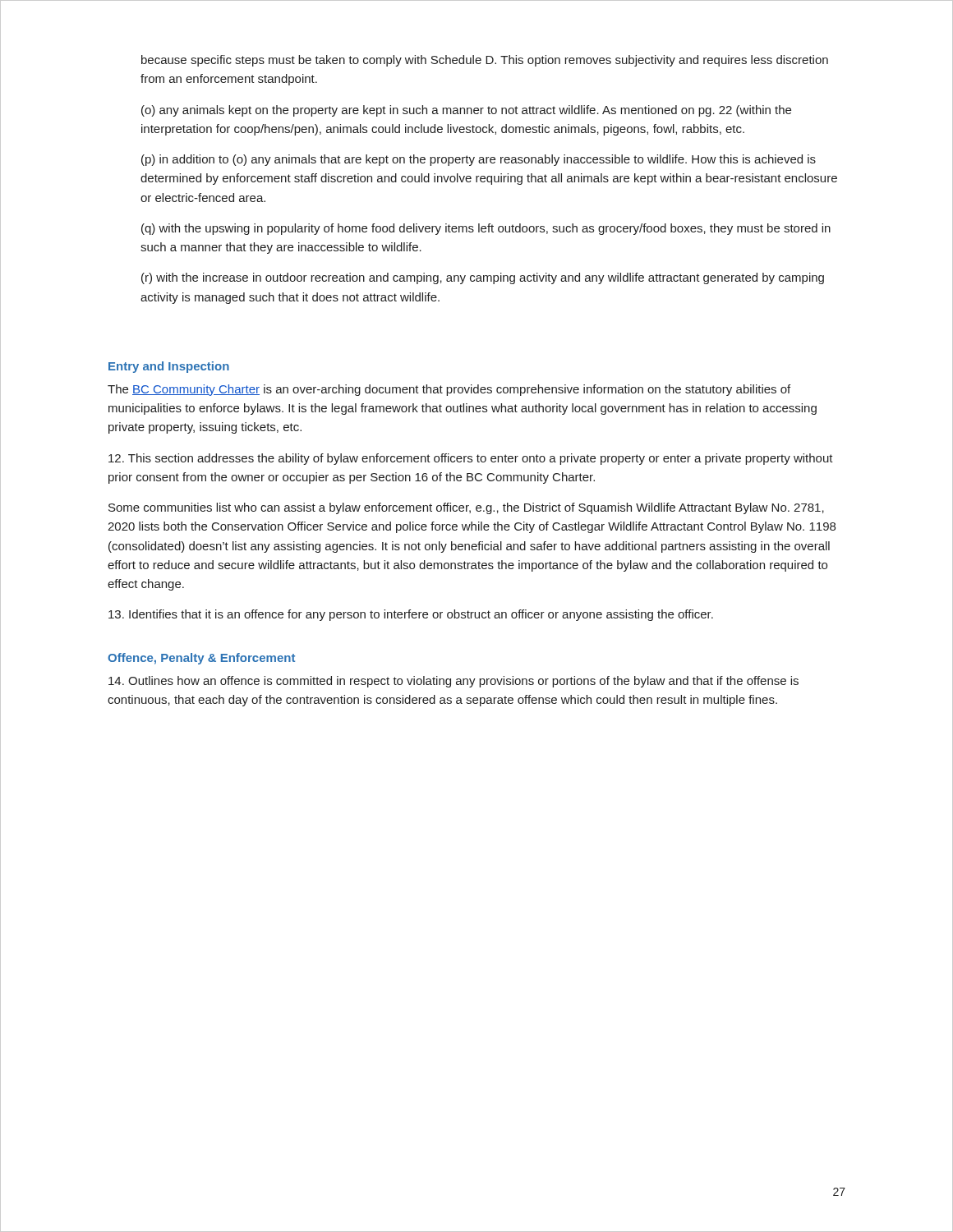Viewport: 953px width, 1232px height.
Task: Find the passage starting "(r) with the increase in outdoor recreation"
Action: tap(483, 287)
